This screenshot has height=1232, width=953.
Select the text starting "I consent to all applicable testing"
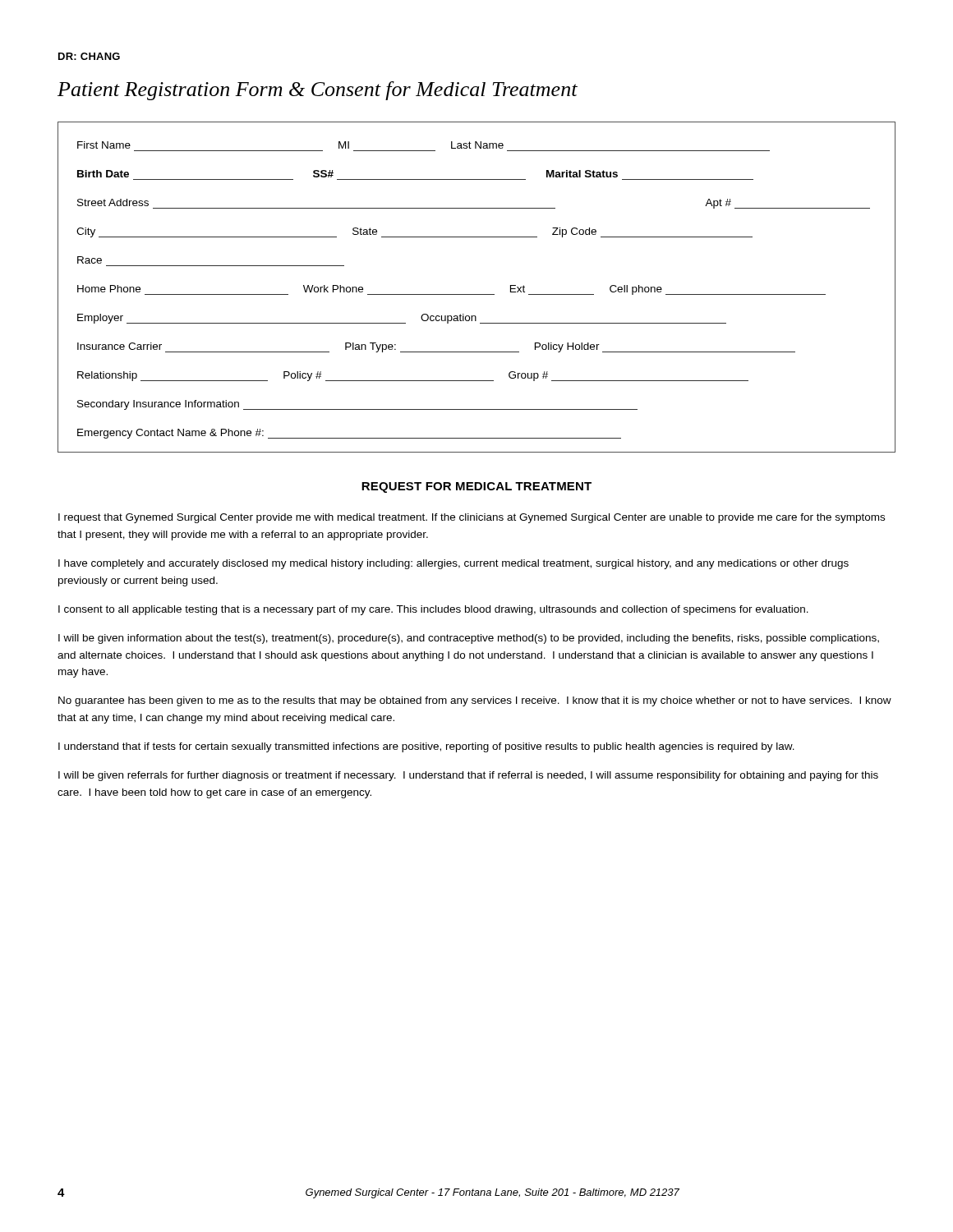point(433,609)
